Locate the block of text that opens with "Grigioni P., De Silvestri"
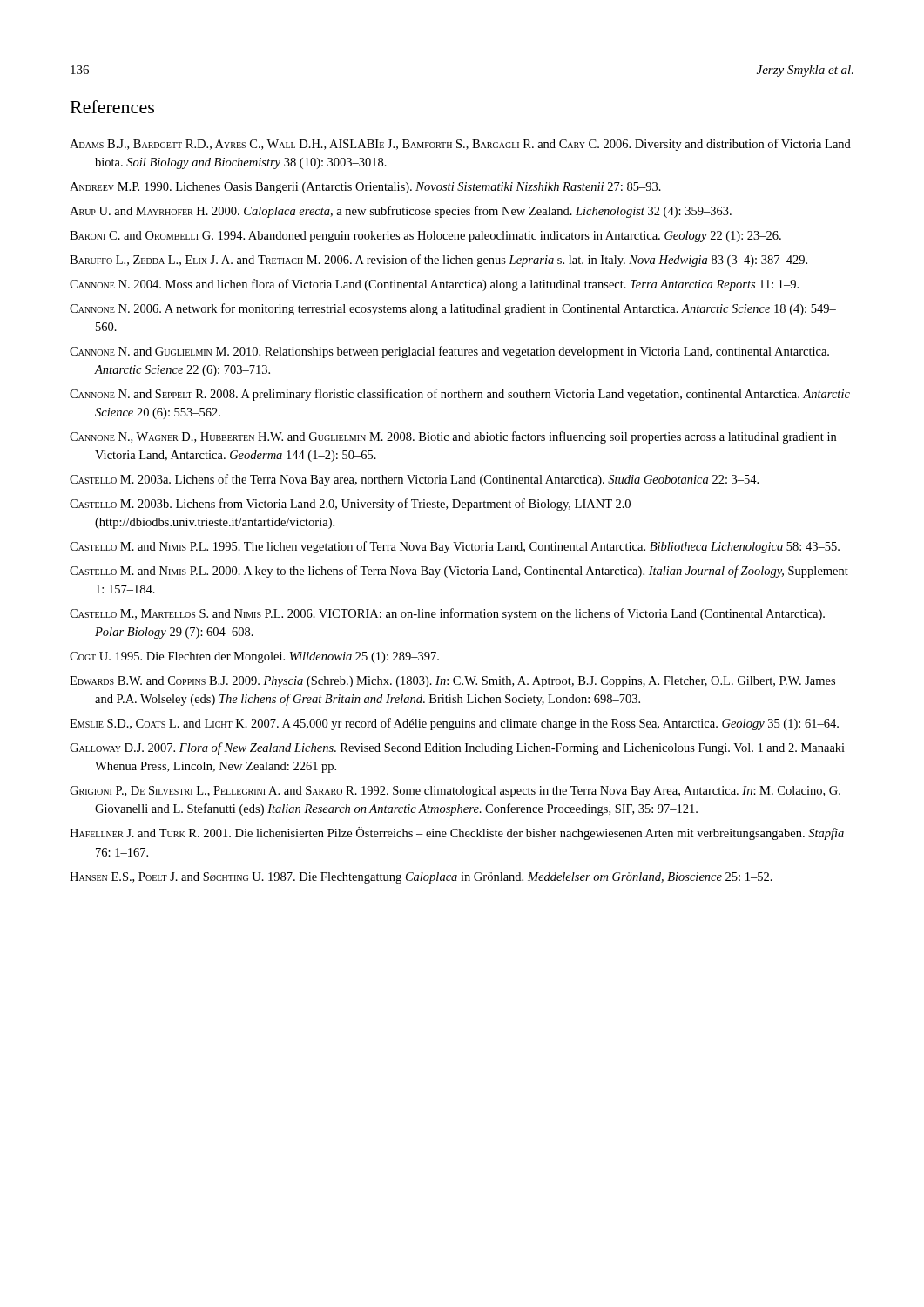Screen dimensions: 1307x924 point(455,800)
